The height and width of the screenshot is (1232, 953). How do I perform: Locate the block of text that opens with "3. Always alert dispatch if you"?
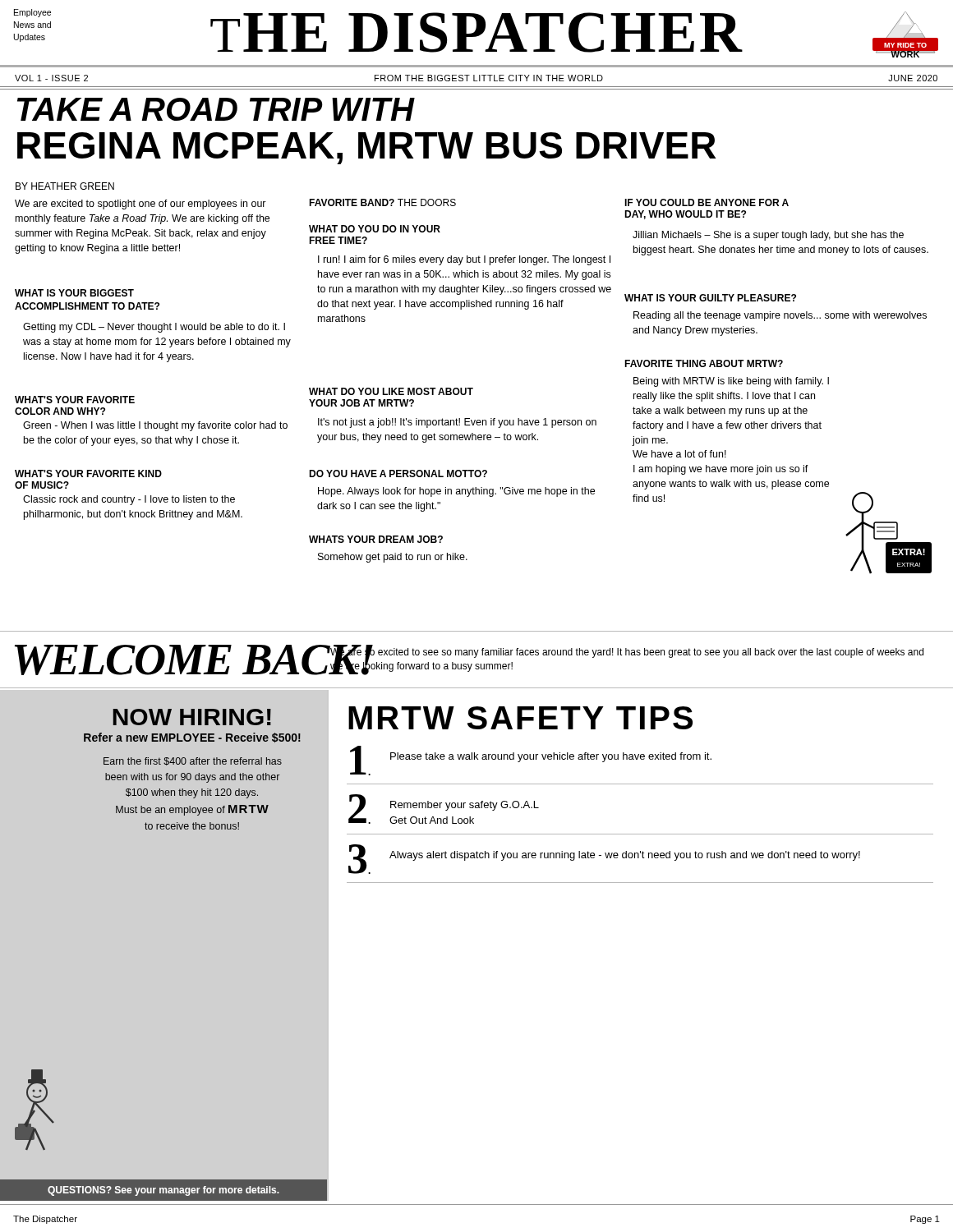(x=604, y=861)
